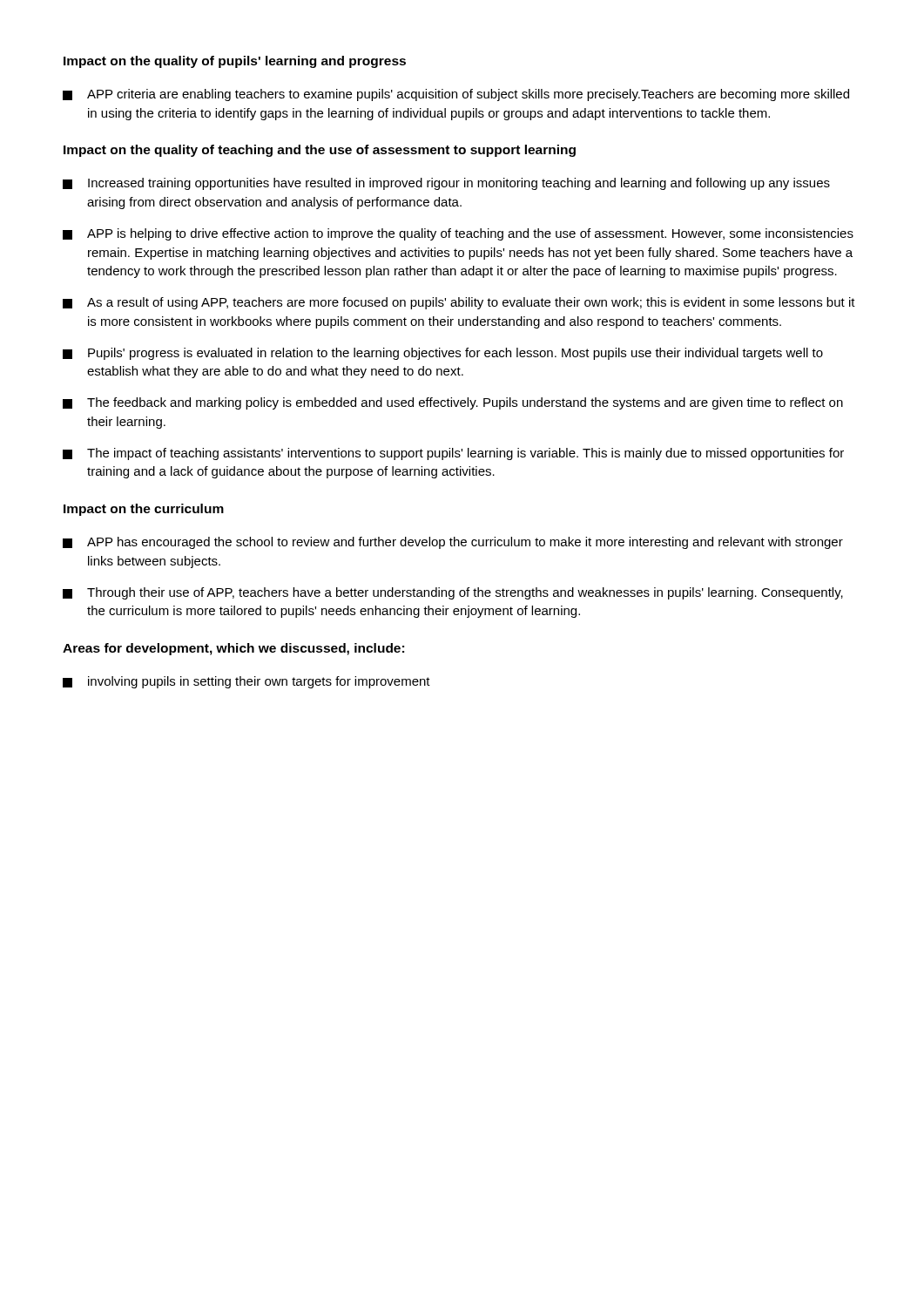Image resolution: width=924 pixels, height=1307 pixels.
Task: Locate the text block starting "APP is helping to"
Action: tap(462, 252)
